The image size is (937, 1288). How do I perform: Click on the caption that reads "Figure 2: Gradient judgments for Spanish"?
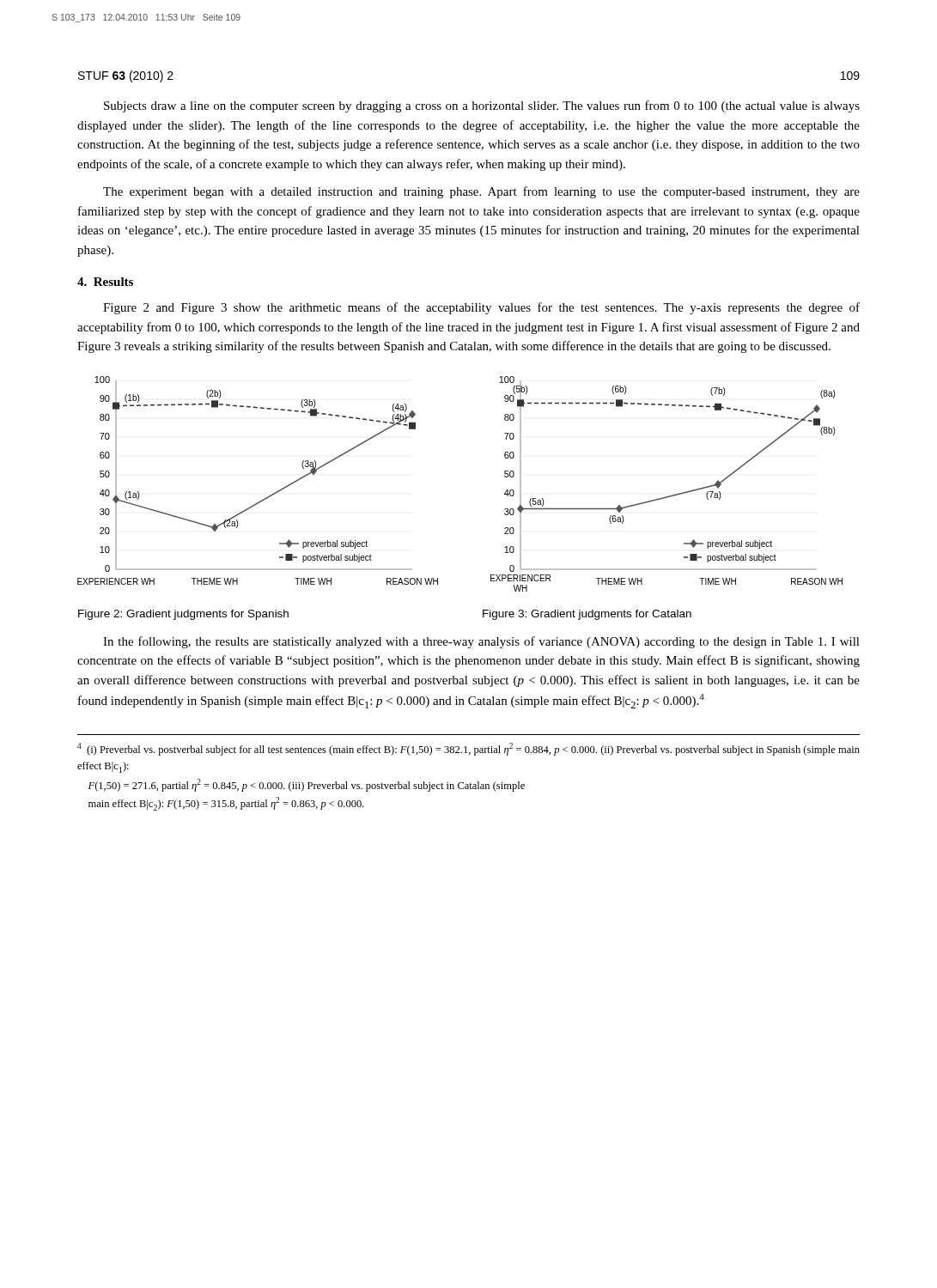click(x=183, y=613)
